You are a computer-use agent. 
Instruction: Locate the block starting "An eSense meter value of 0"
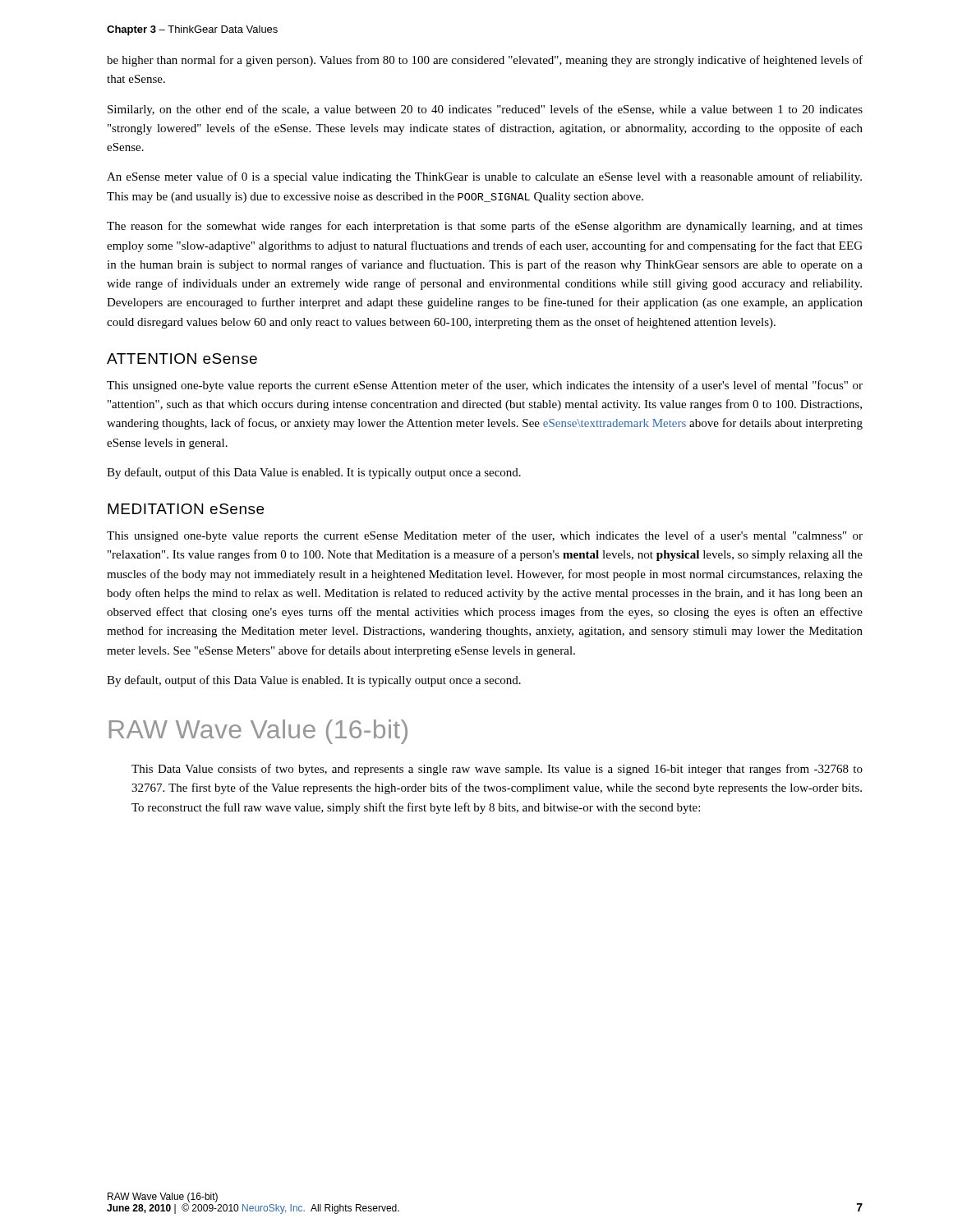pos(485,187)
